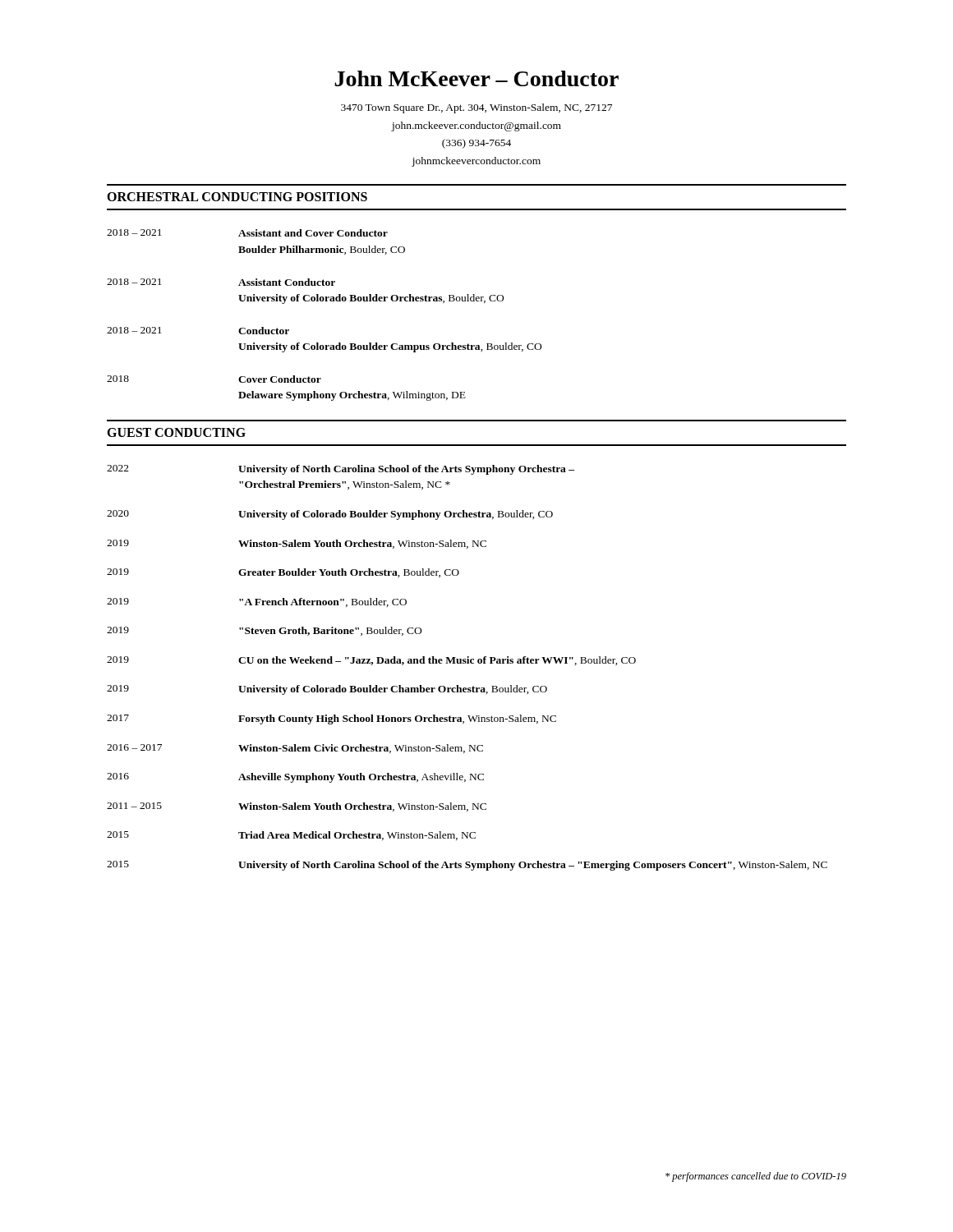
Task: Find the region starting "2011 – 2015 Winston-Salem Youth Orchestra, Winston-Salem, NC"
Action: point(476,806)
